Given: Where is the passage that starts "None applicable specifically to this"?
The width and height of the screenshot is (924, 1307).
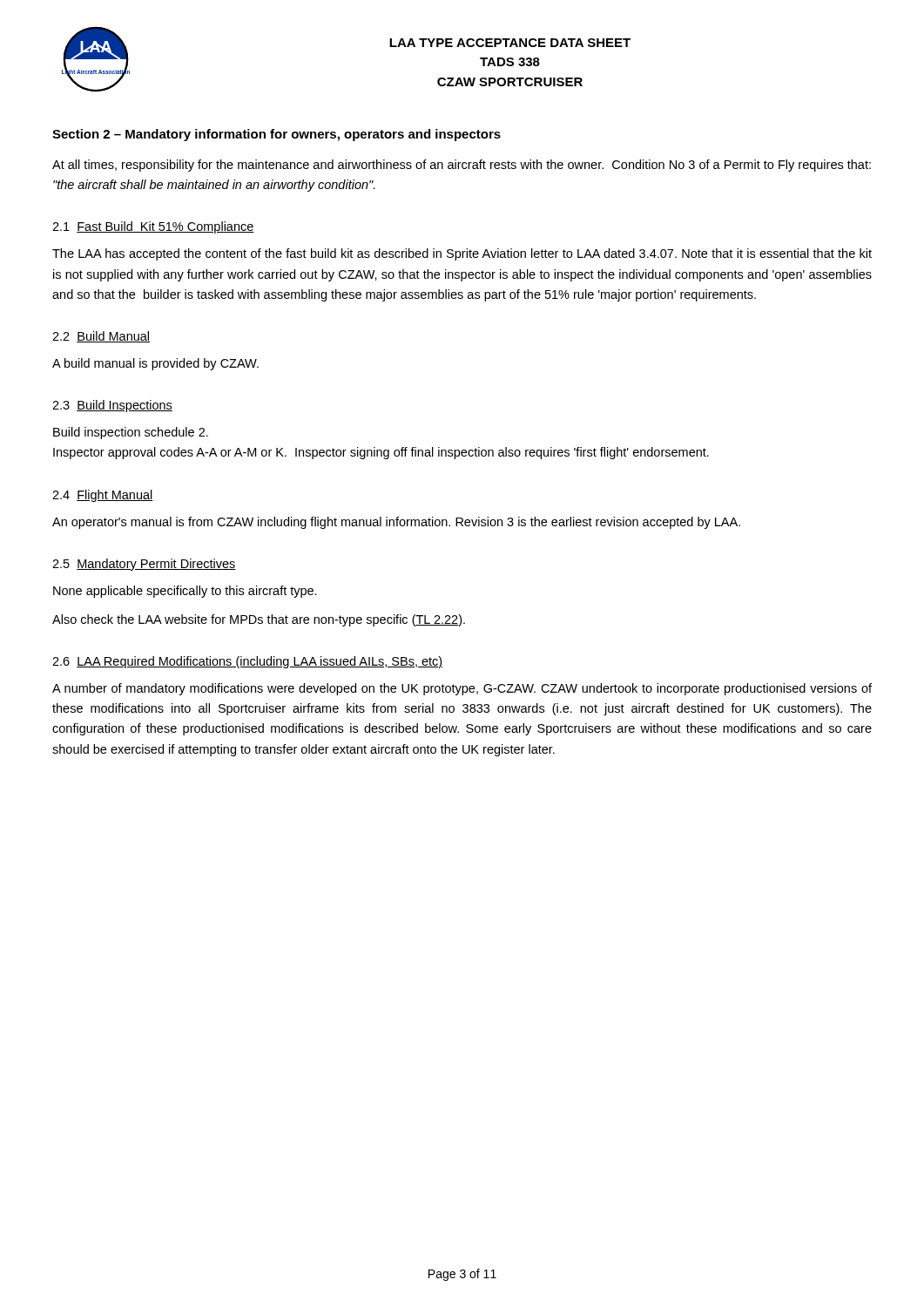Looking at the screenshot, I should pos(185,591).
